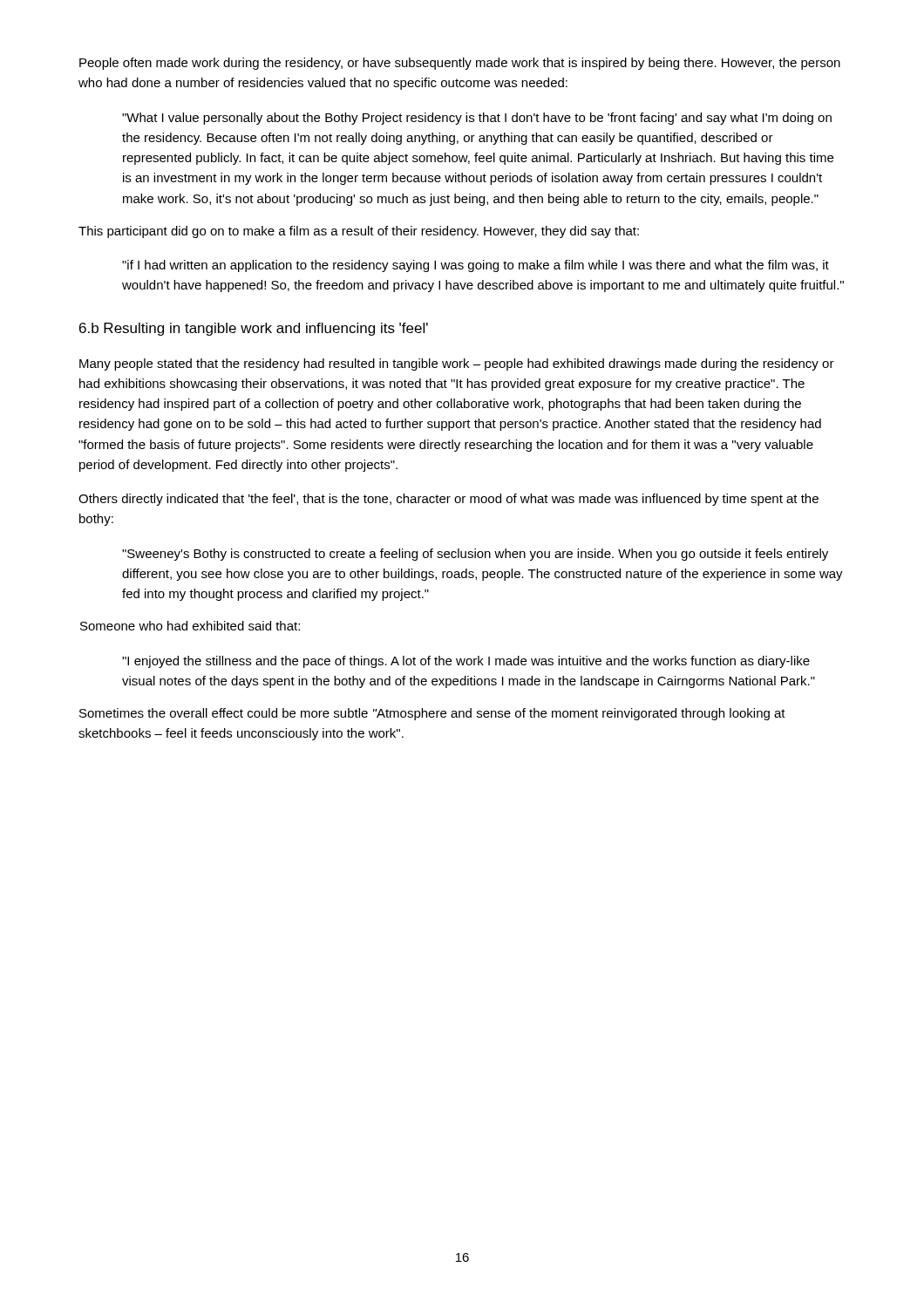This screenshot has height=1308, width=924.
Task: Click on the element starting "This participant did go on"
Action: click(359, 230)
